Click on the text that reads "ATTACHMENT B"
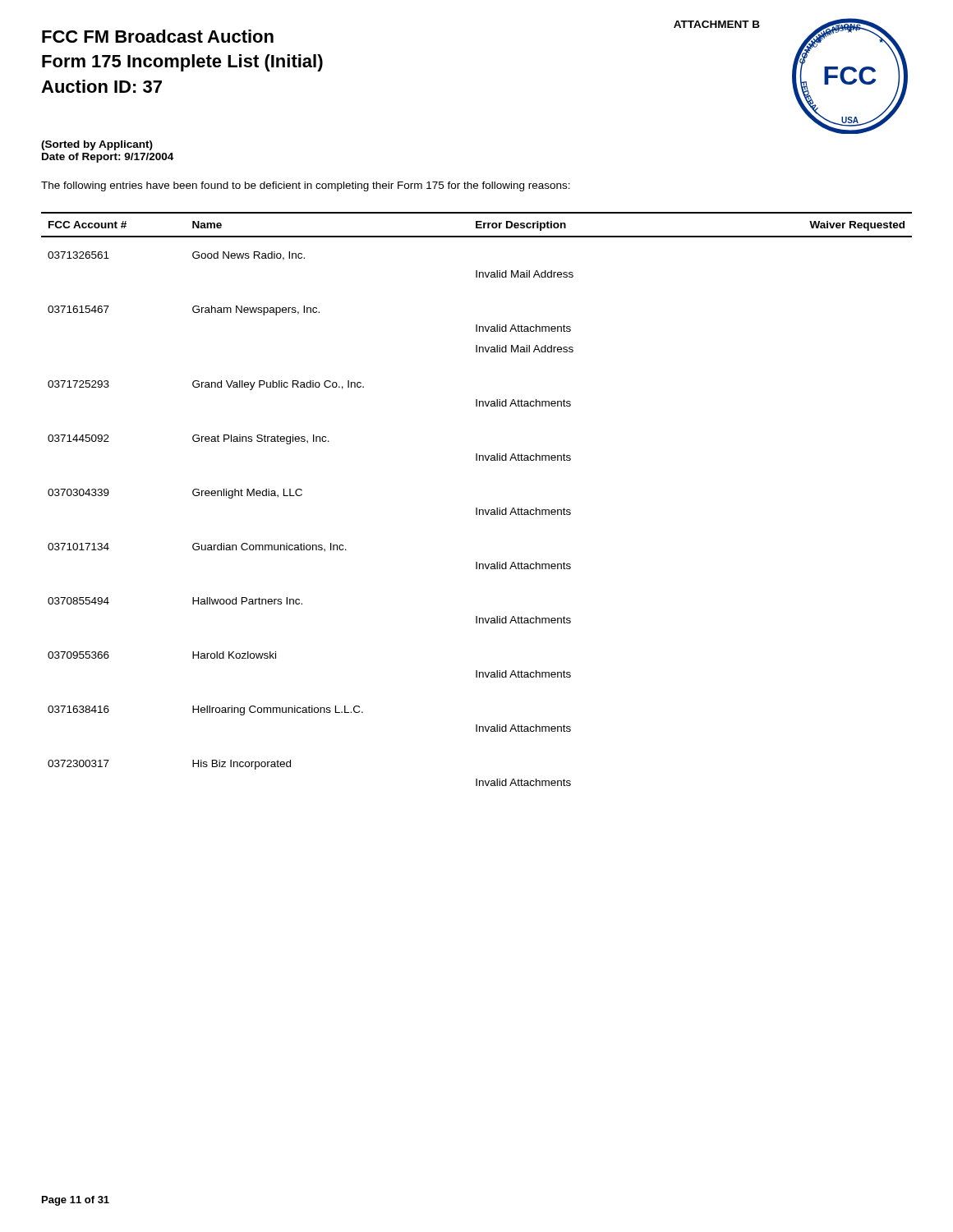The image size is (953, 1232). pyautogui.click(x=717, y=24)
